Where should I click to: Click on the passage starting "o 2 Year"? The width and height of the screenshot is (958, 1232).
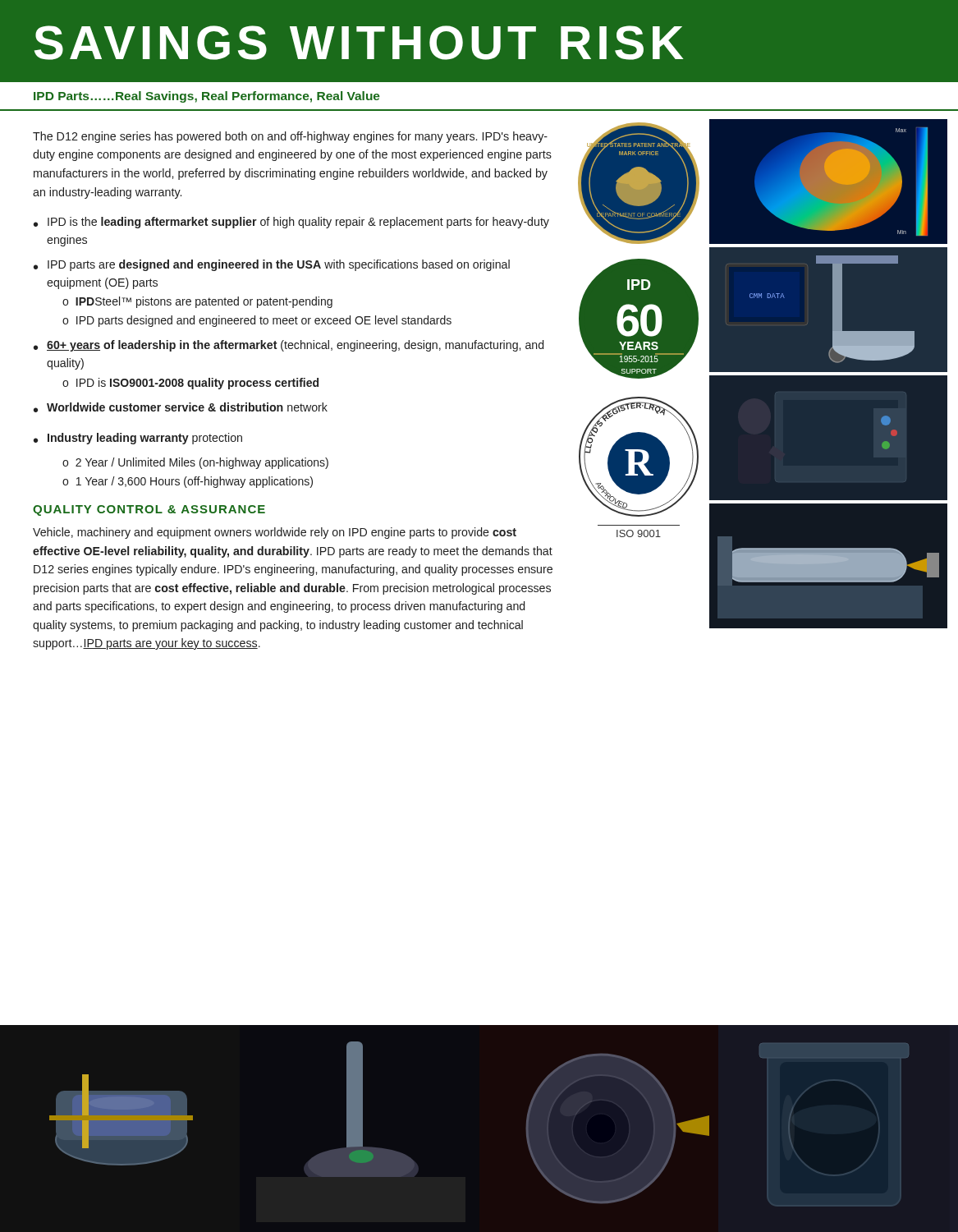pos(196,463)
